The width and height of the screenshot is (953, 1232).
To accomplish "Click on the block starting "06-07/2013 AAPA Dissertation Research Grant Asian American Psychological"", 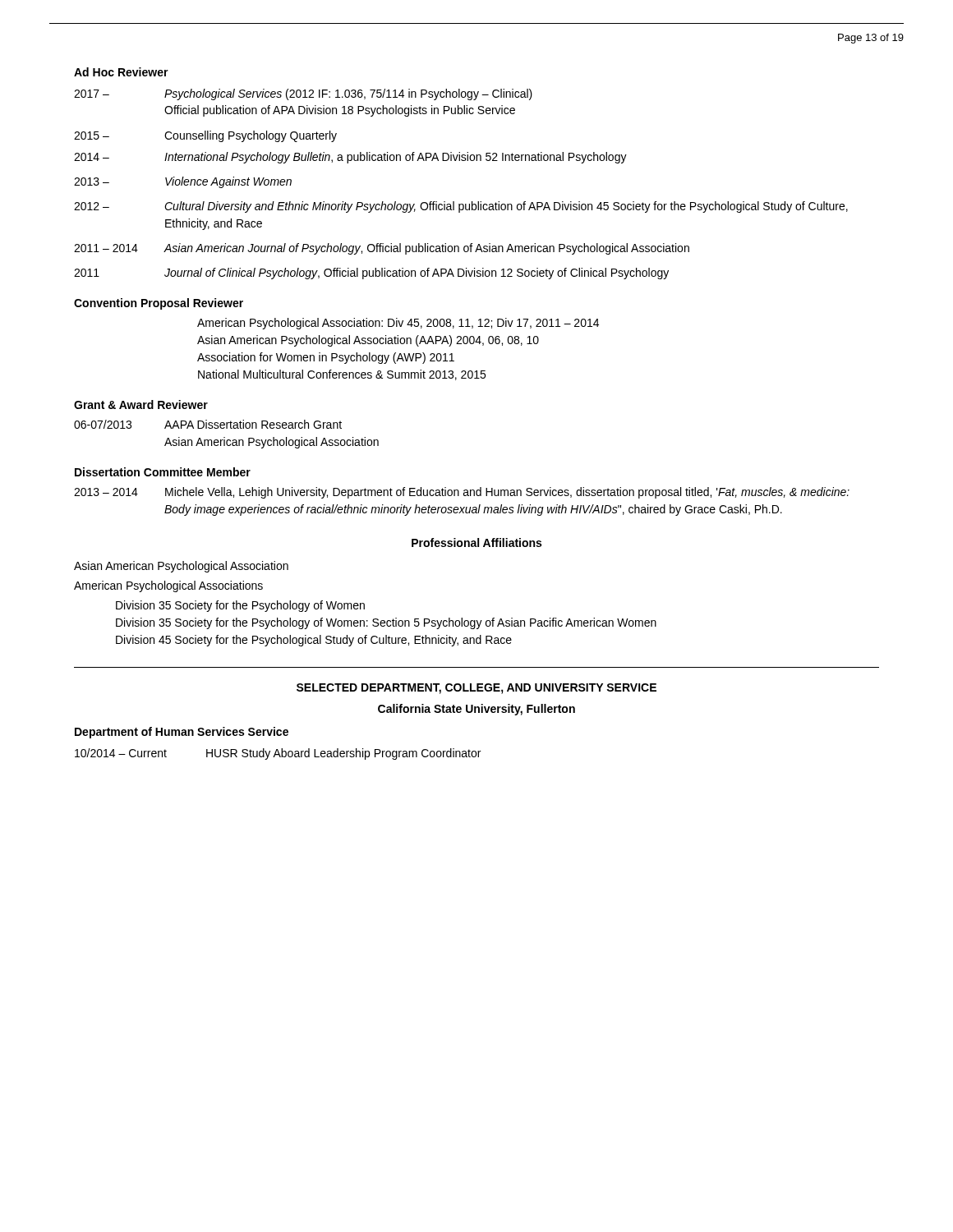I will (208, 424).
